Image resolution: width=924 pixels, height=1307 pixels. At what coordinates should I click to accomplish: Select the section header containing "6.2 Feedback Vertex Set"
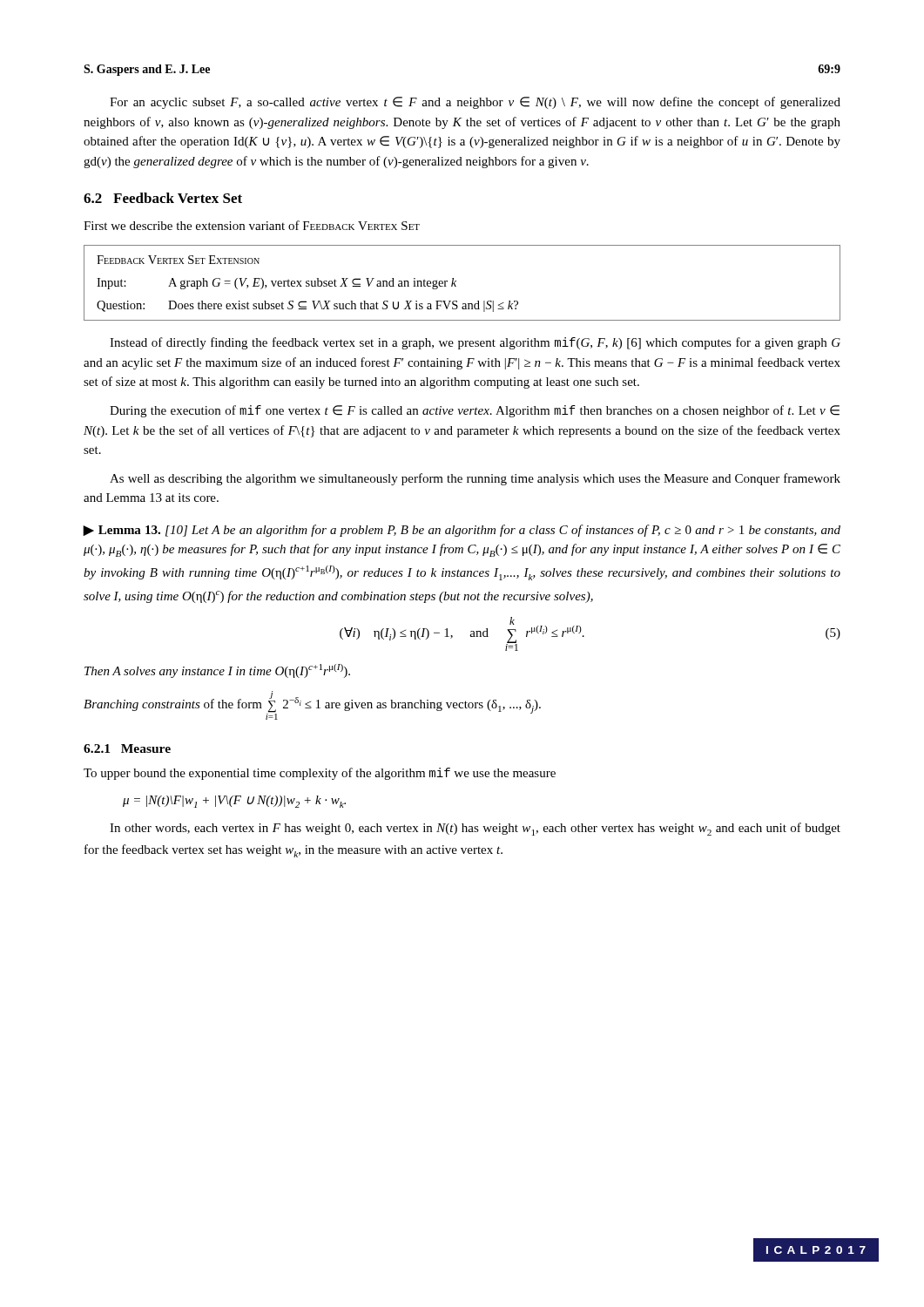point(163,198)
